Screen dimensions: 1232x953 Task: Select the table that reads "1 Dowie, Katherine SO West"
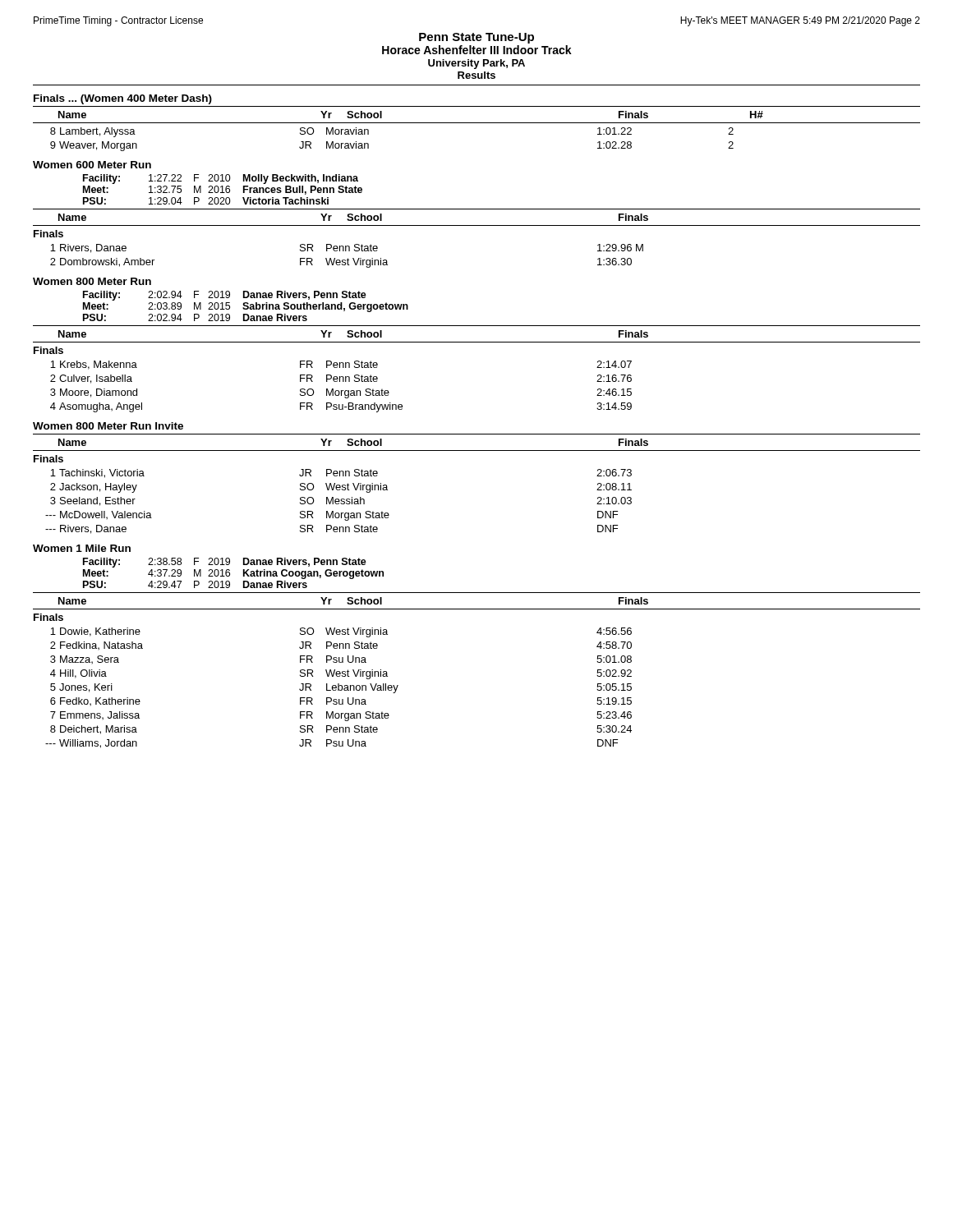click(x=476, y=687)
